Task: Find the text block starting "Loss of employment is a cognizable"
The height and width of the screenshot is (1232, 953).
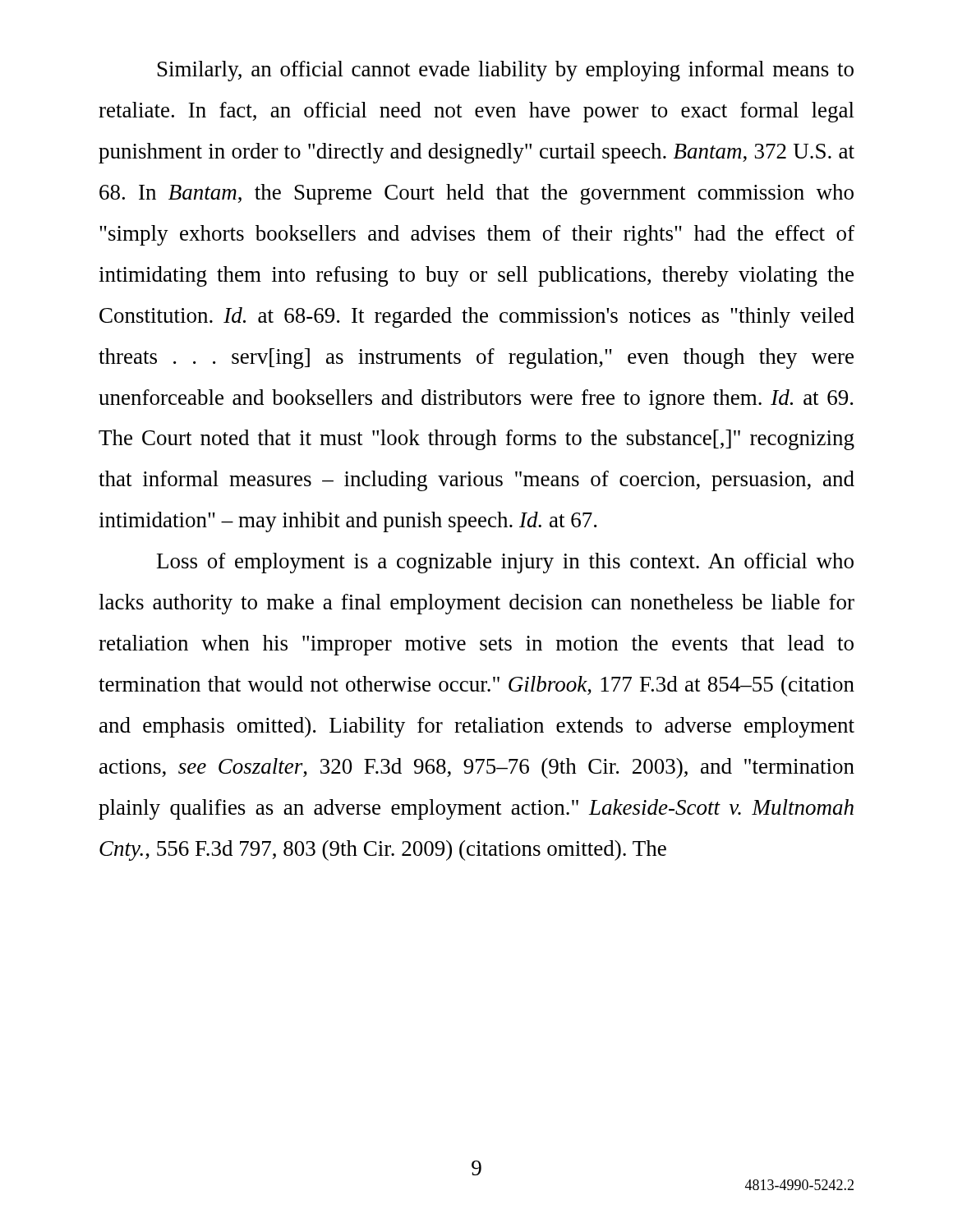Action: tap(505, 563)
